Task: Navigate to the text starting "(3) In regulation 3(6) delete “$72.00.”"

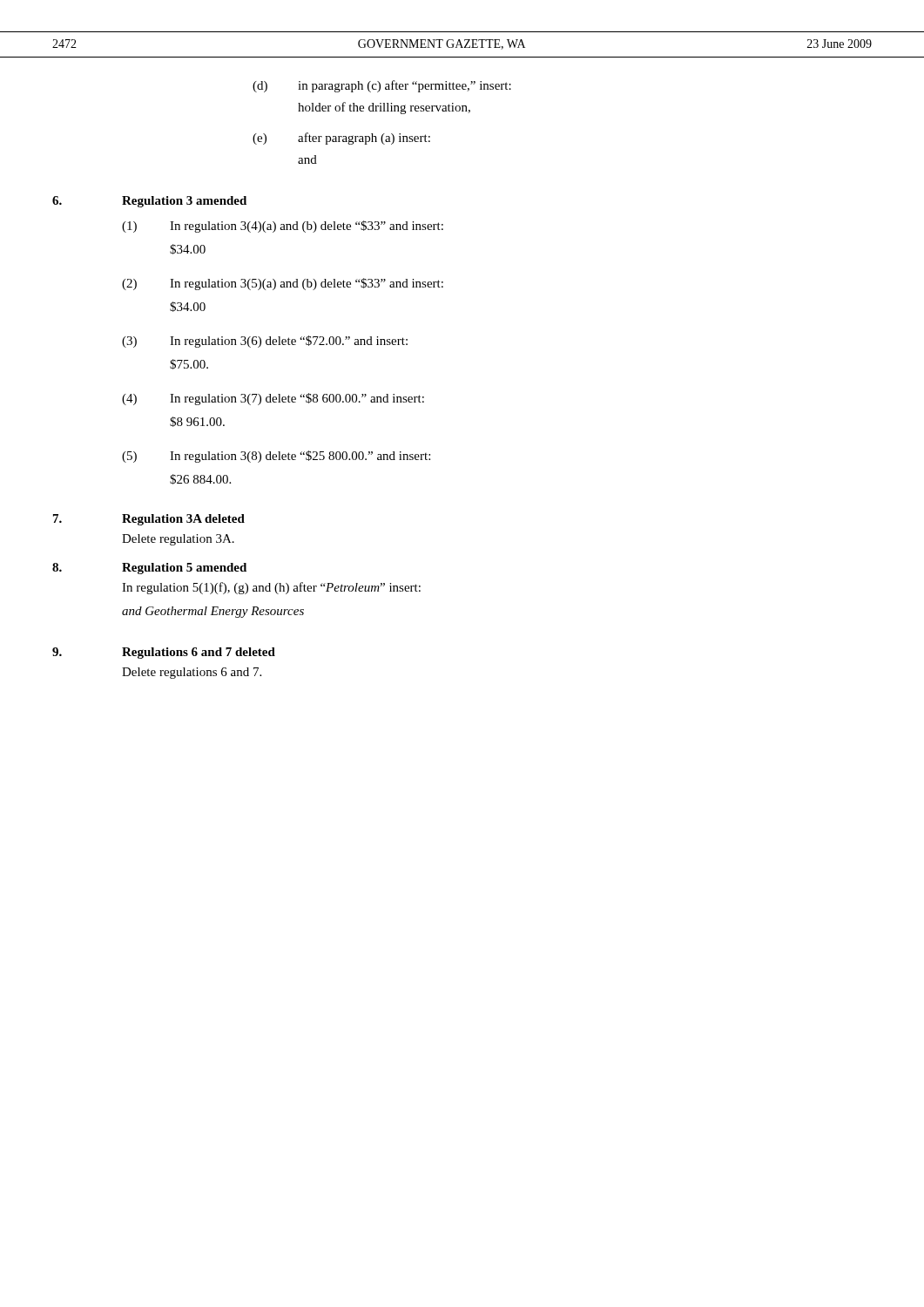Action: (x=265, y=342)
